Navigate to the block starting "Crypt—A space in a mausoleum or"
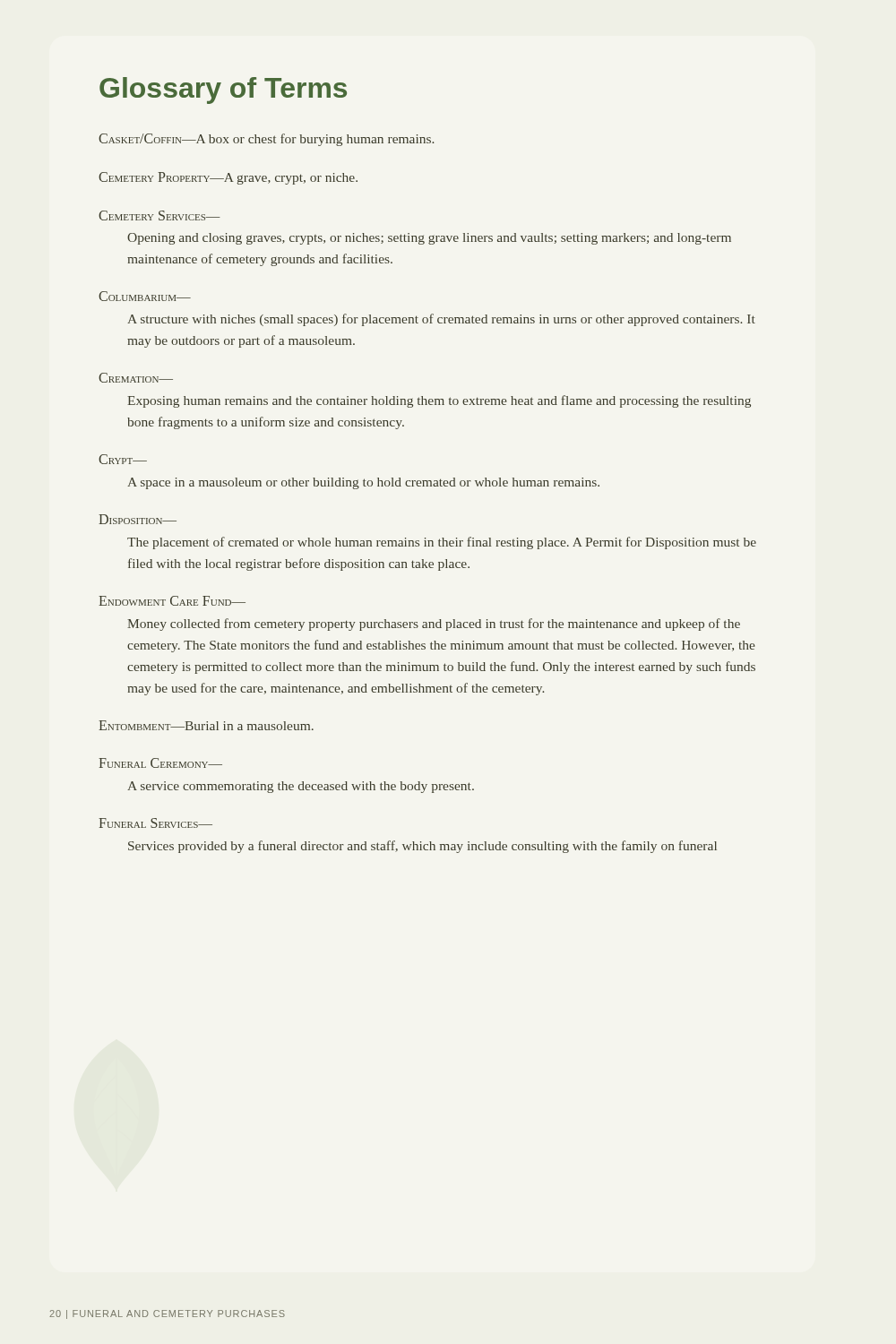 point(432,472)
